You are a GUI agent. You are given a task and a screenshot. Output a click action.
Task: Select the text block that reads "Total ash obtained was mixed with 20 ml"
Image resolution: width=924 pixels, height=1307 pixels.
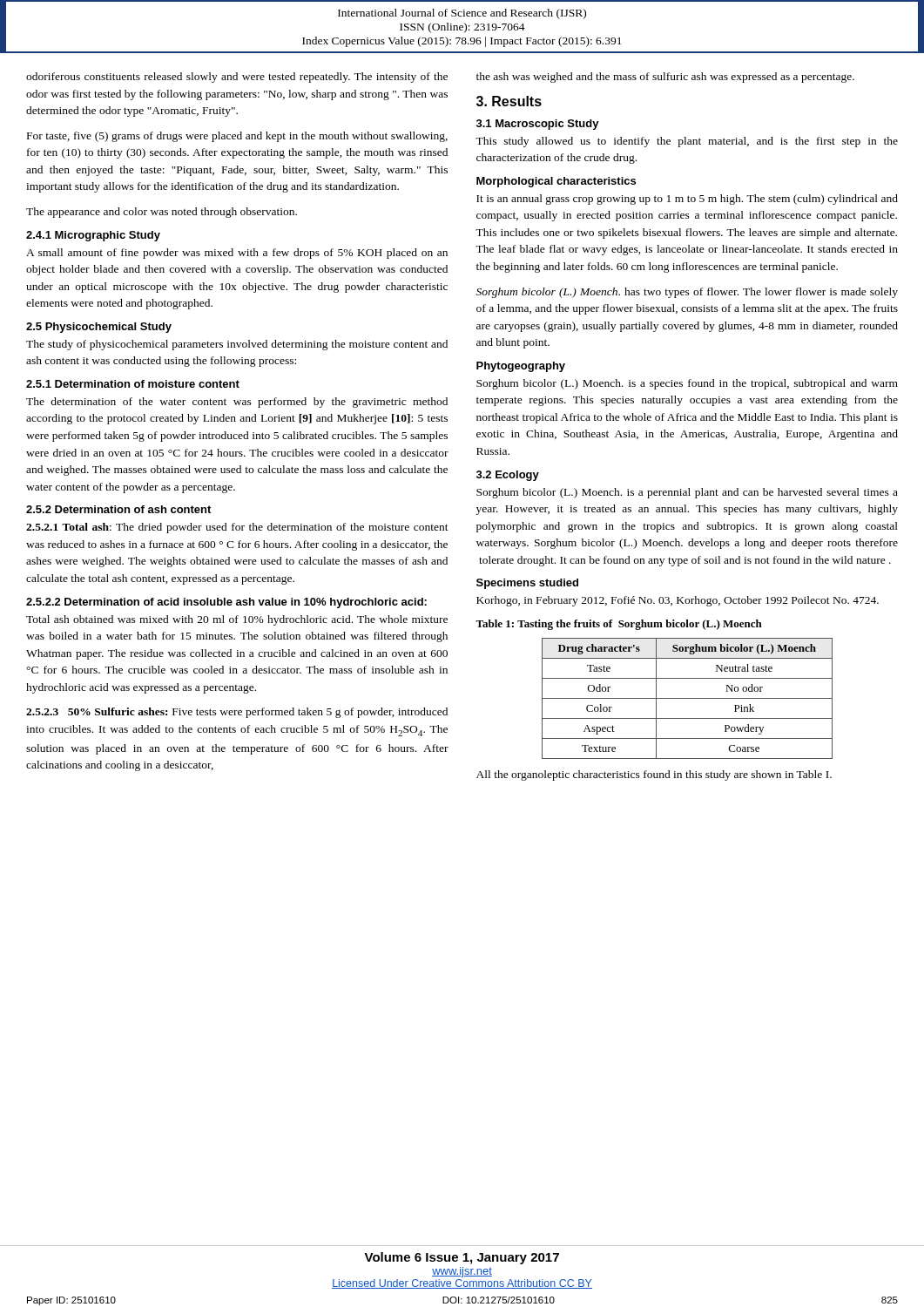[x=237, y=653]
